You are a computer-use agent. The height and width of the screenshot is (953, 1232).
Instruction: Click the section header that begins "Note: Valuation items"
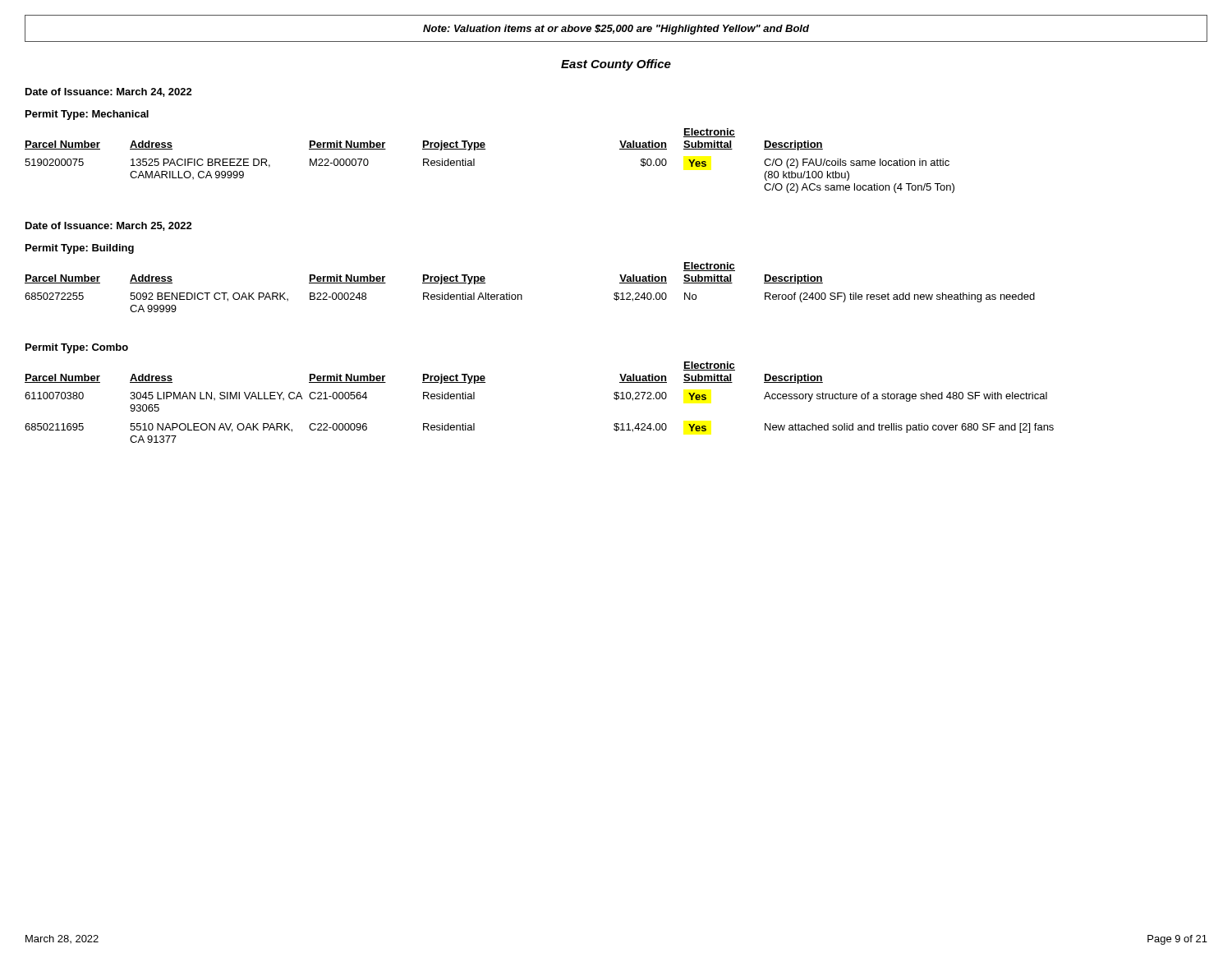[x=616, y=28]
